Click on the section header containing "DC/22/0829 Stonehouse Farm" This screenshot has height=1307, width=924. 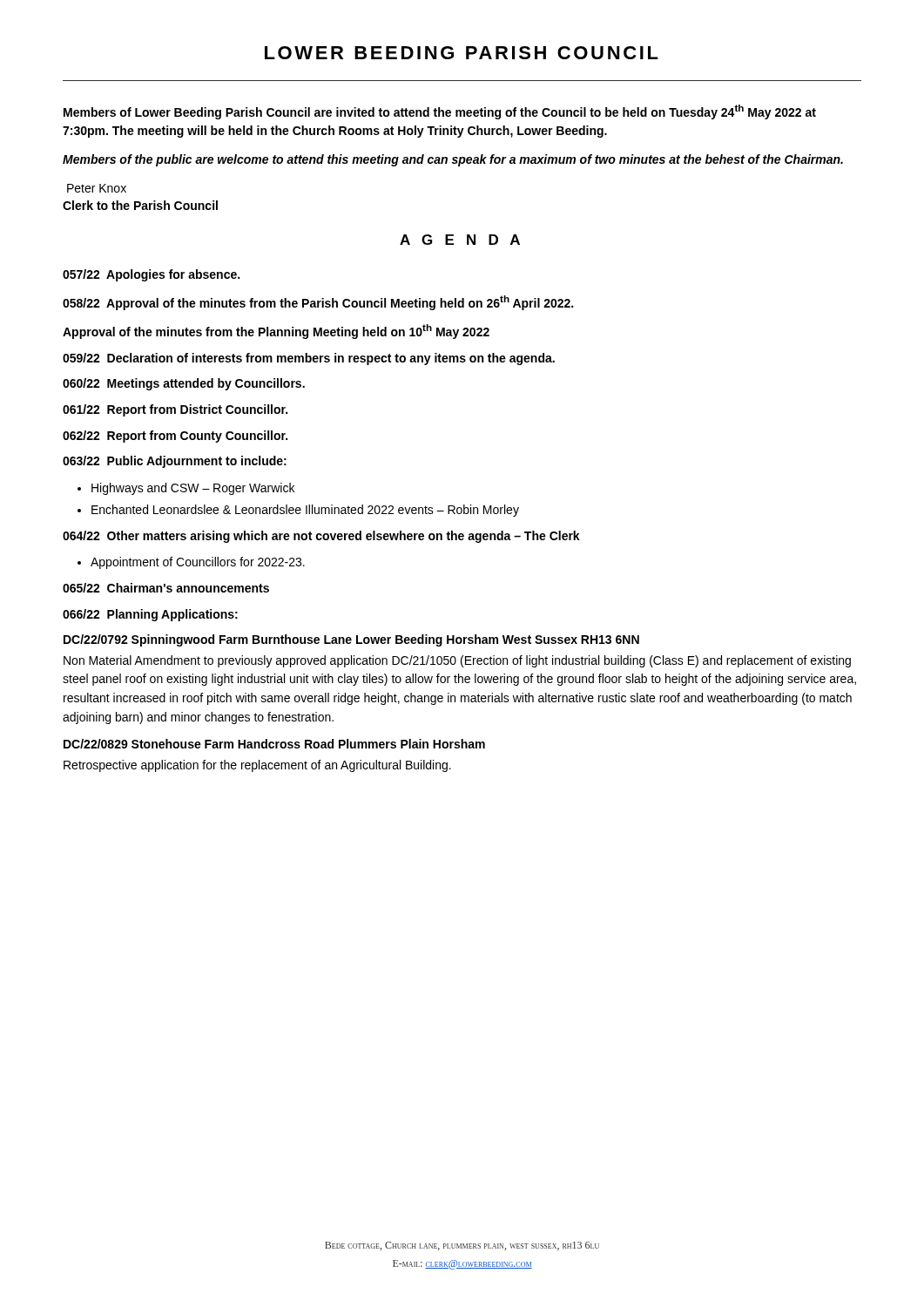[274, 744]
